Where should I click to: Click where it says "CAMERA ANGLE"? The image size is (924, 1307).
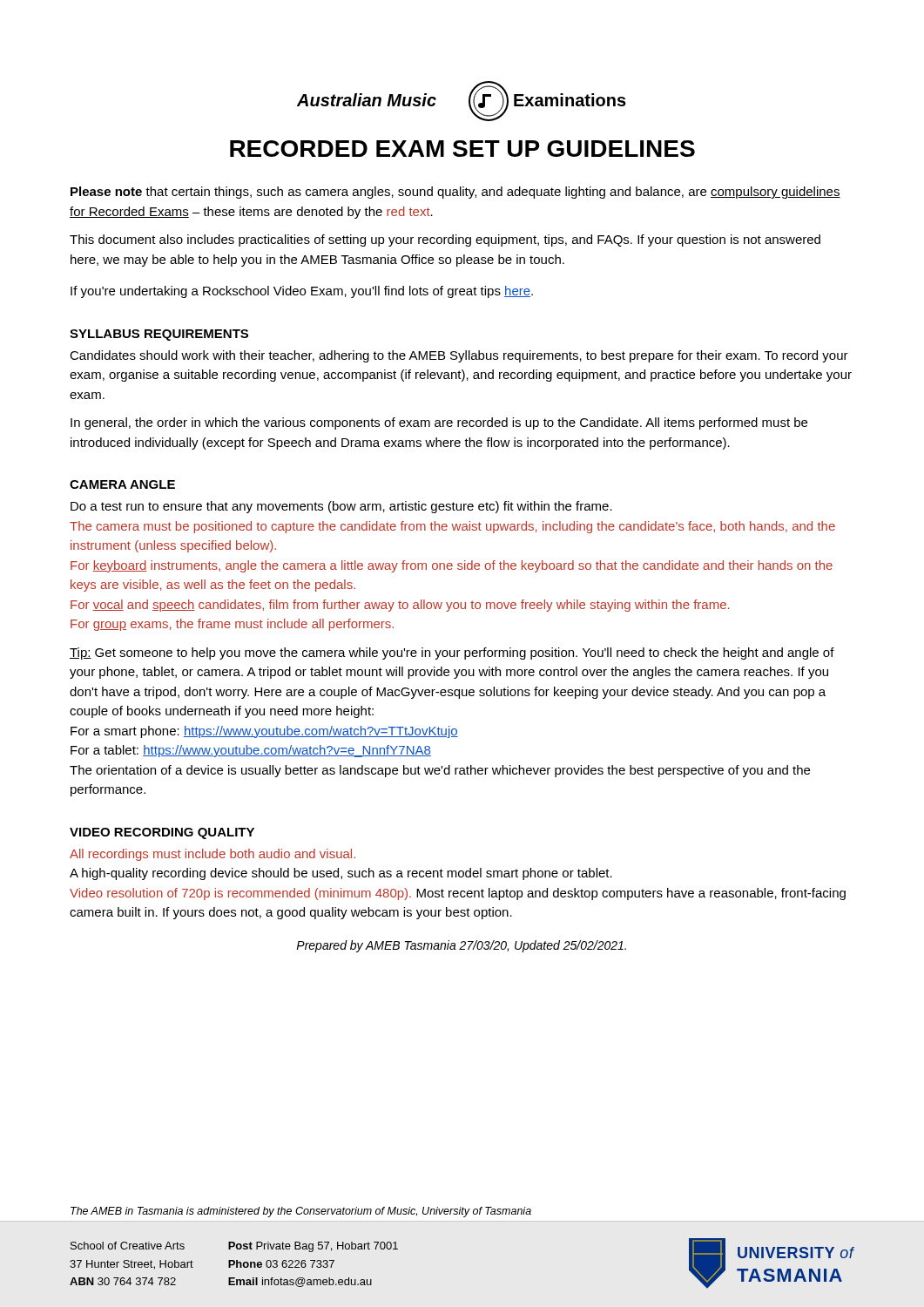123,484
